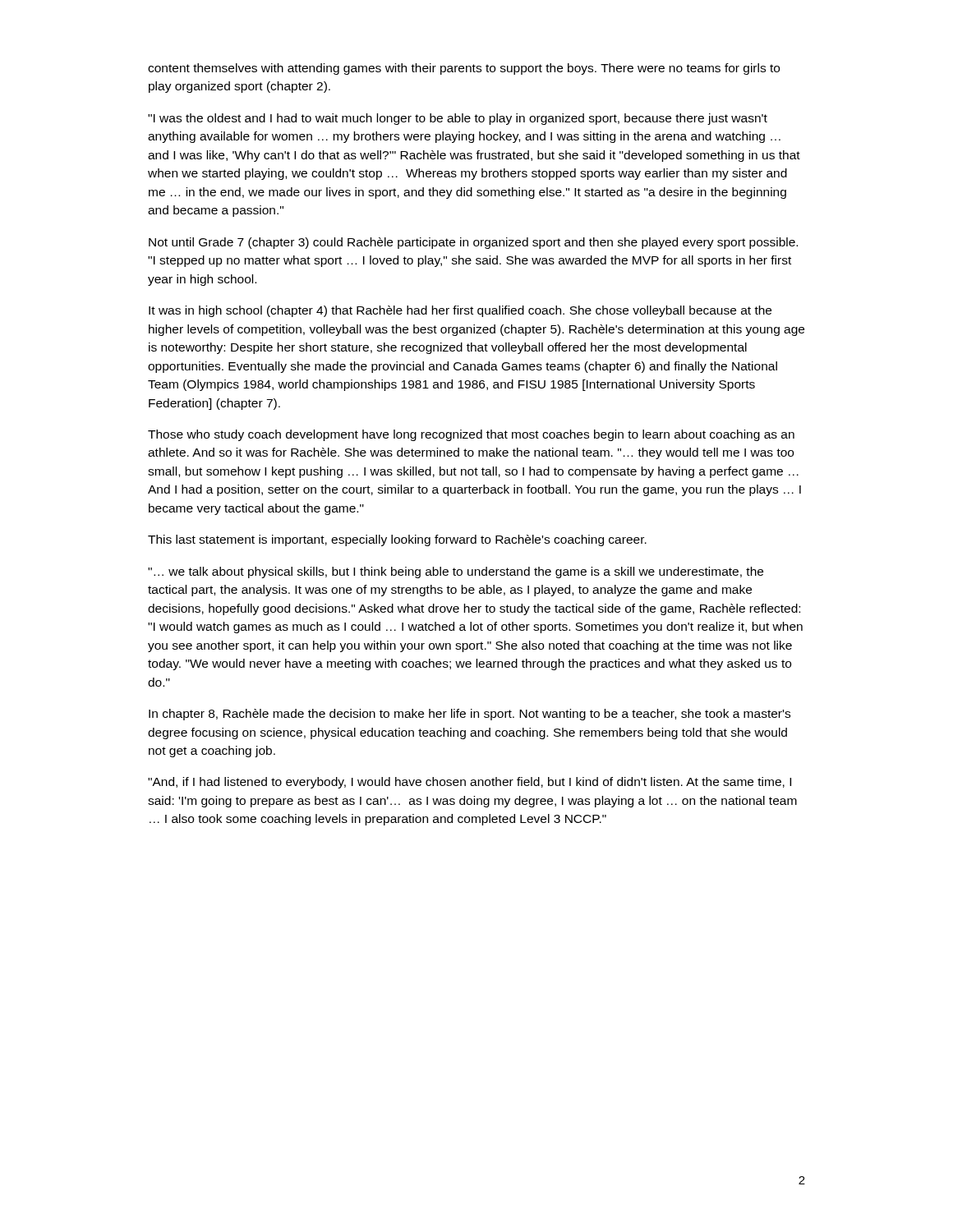Point to the block beginning "In chapter 8,"

click(x=469, y=732)
